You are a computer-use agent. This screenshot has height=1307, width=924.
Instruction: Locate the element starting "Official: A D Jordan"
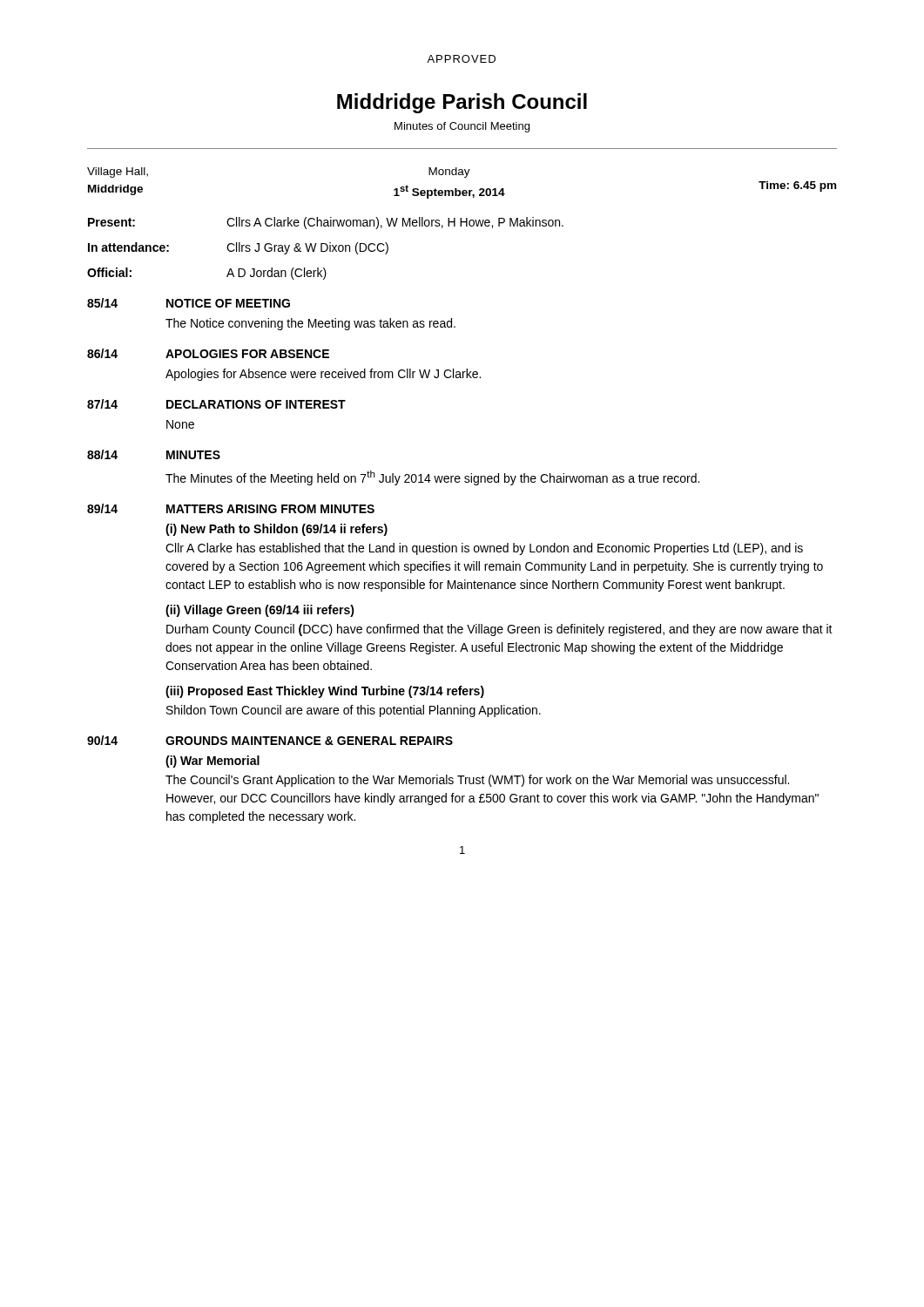(110, 273)
